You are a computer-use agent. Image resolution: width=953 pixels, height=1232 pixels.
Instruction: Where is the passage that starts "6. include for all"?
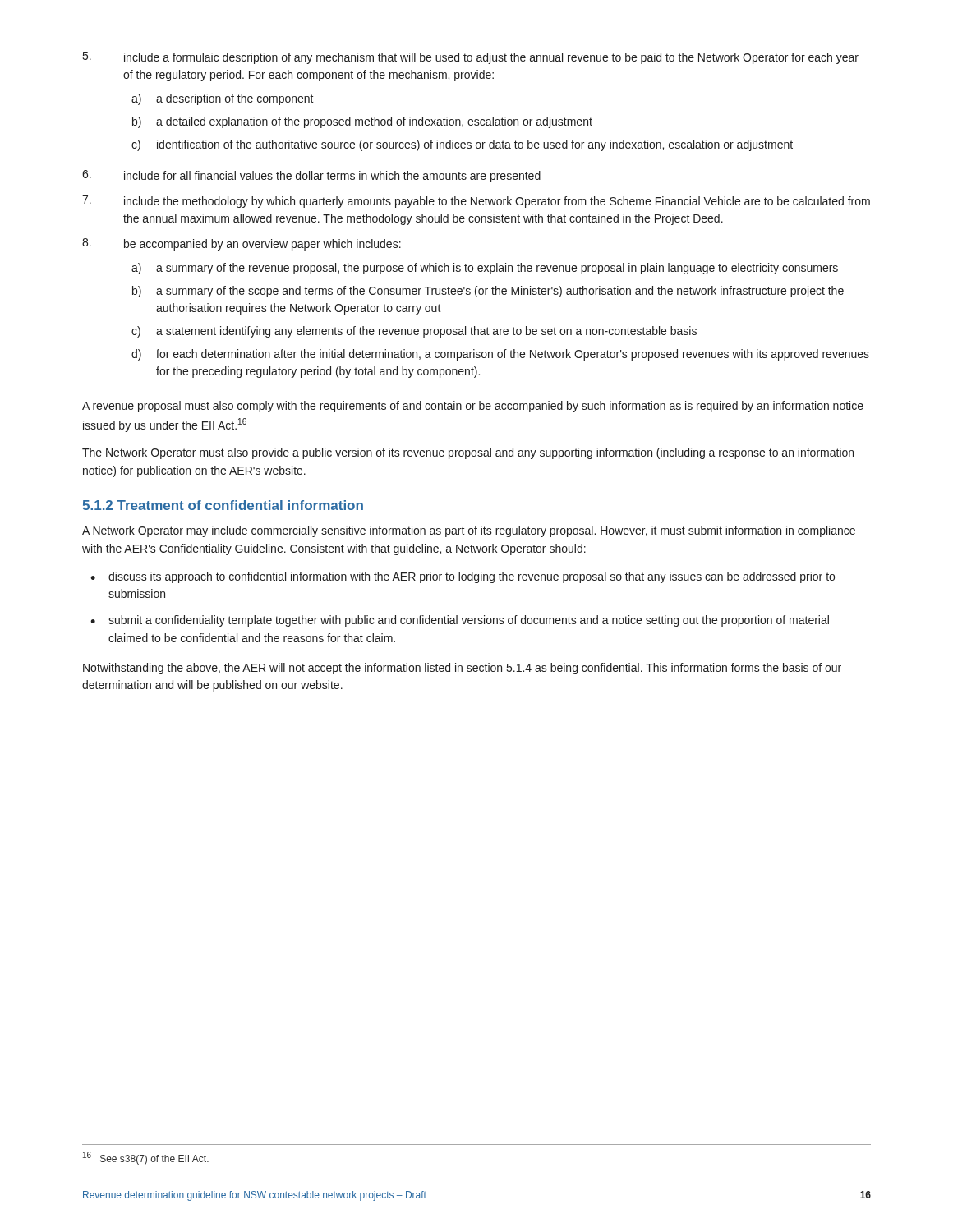point(476,176)
